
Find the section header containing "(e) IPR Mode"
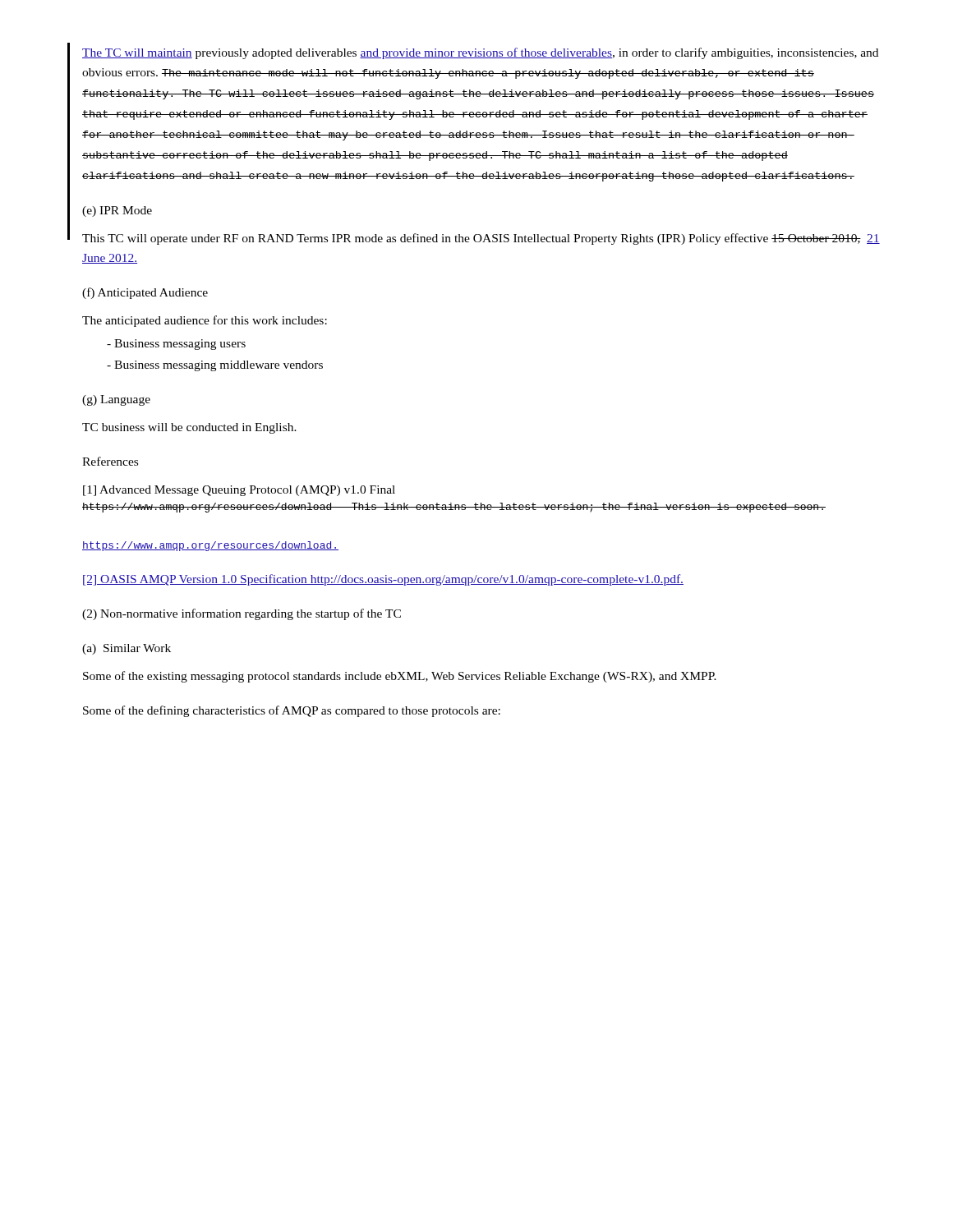click(x=117, y=210)
